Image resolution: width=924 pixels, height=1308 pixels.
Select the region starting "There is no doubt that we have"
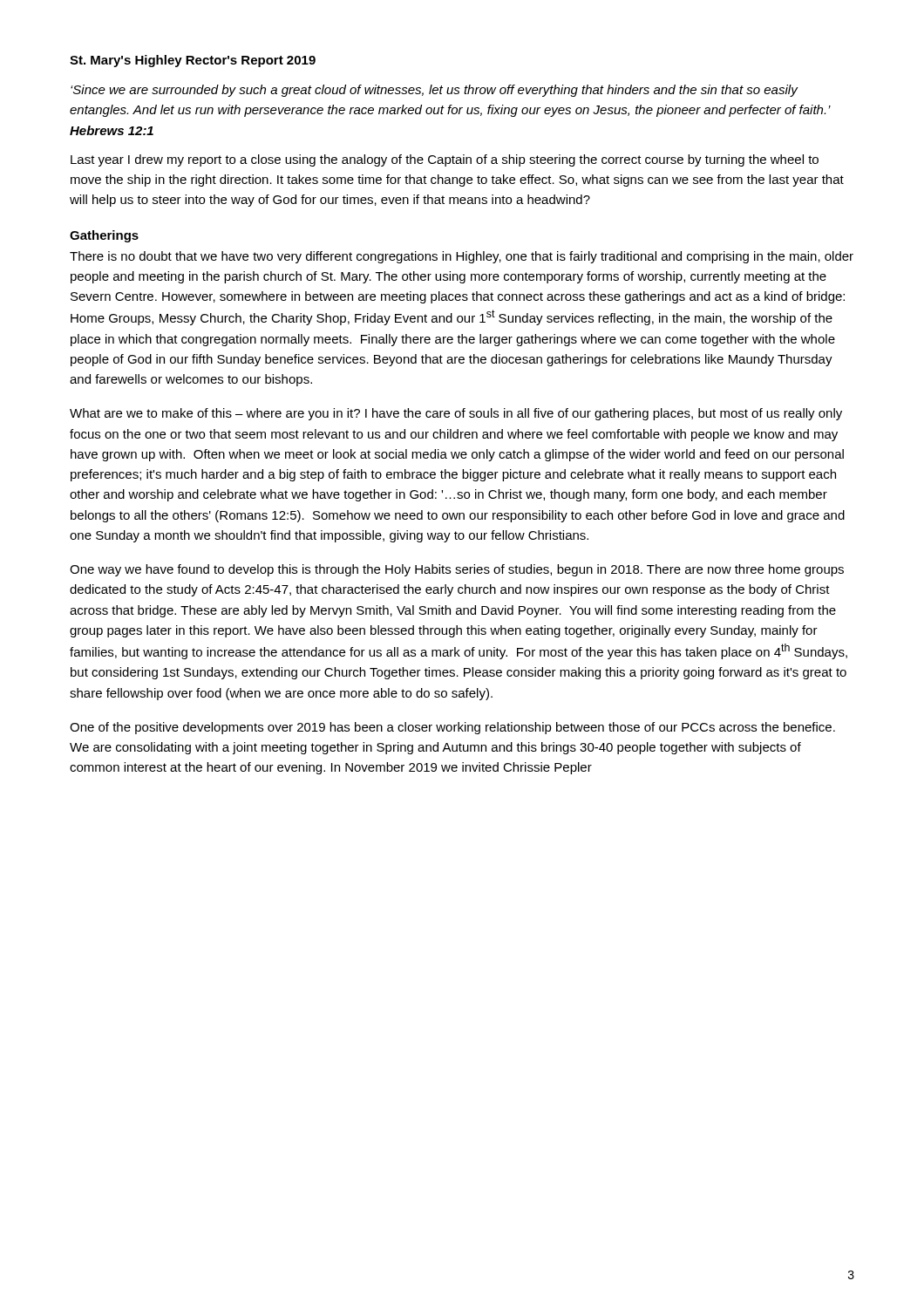pos(462,317)
